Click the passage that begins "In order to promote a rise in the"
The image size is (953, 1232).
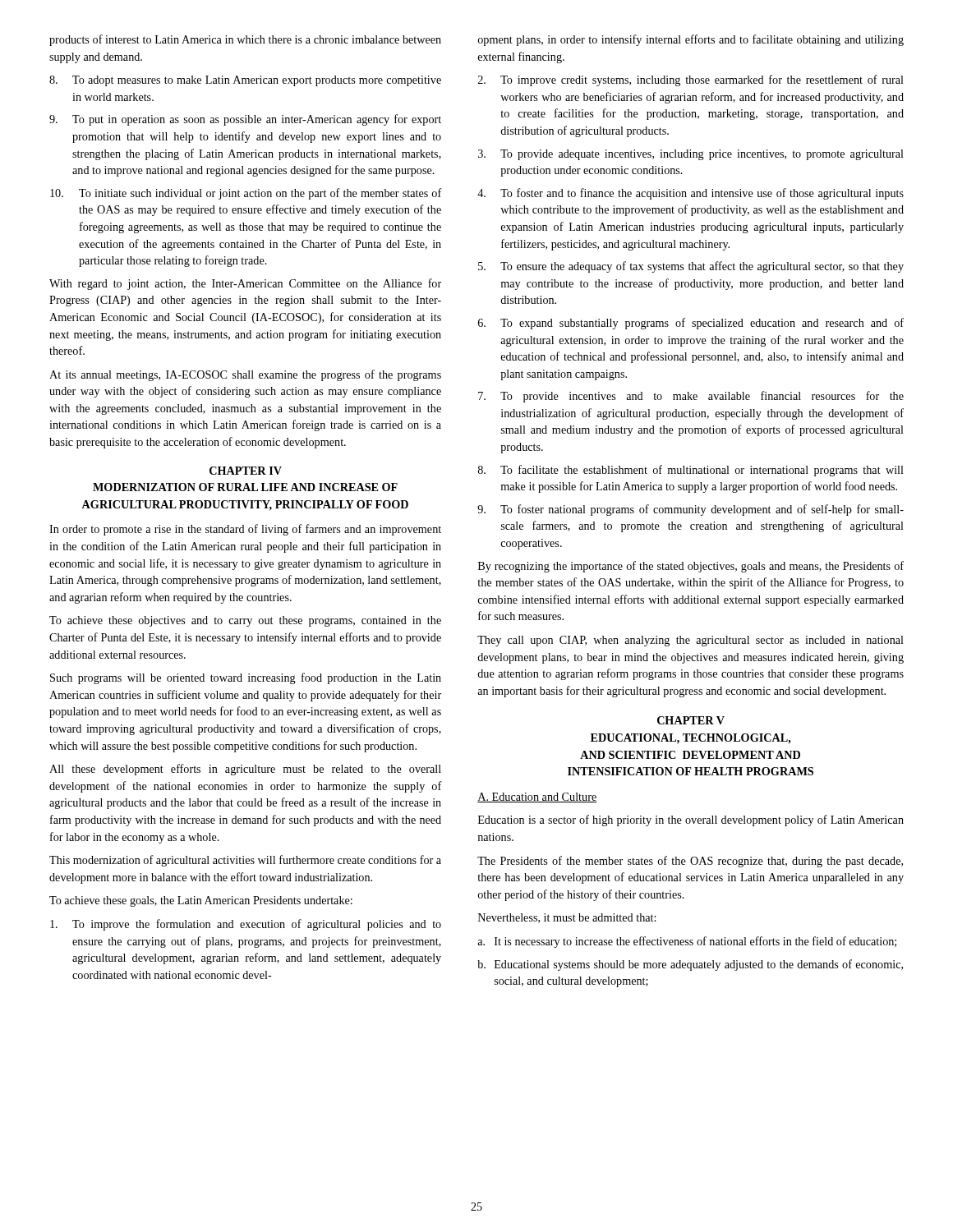pos(245,563)
